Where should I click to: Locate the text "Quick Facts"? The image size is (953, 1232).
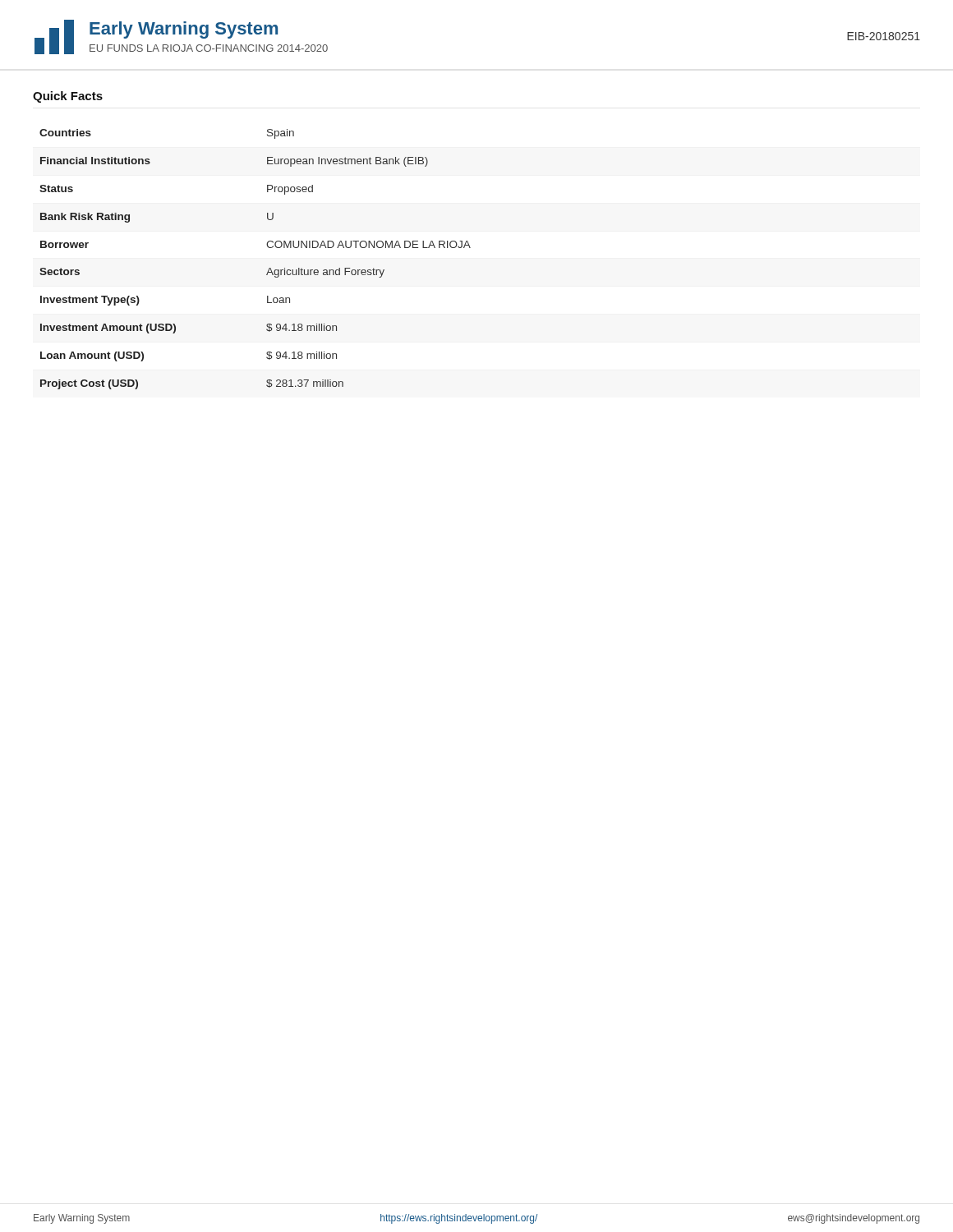click(x=68, y=96)
